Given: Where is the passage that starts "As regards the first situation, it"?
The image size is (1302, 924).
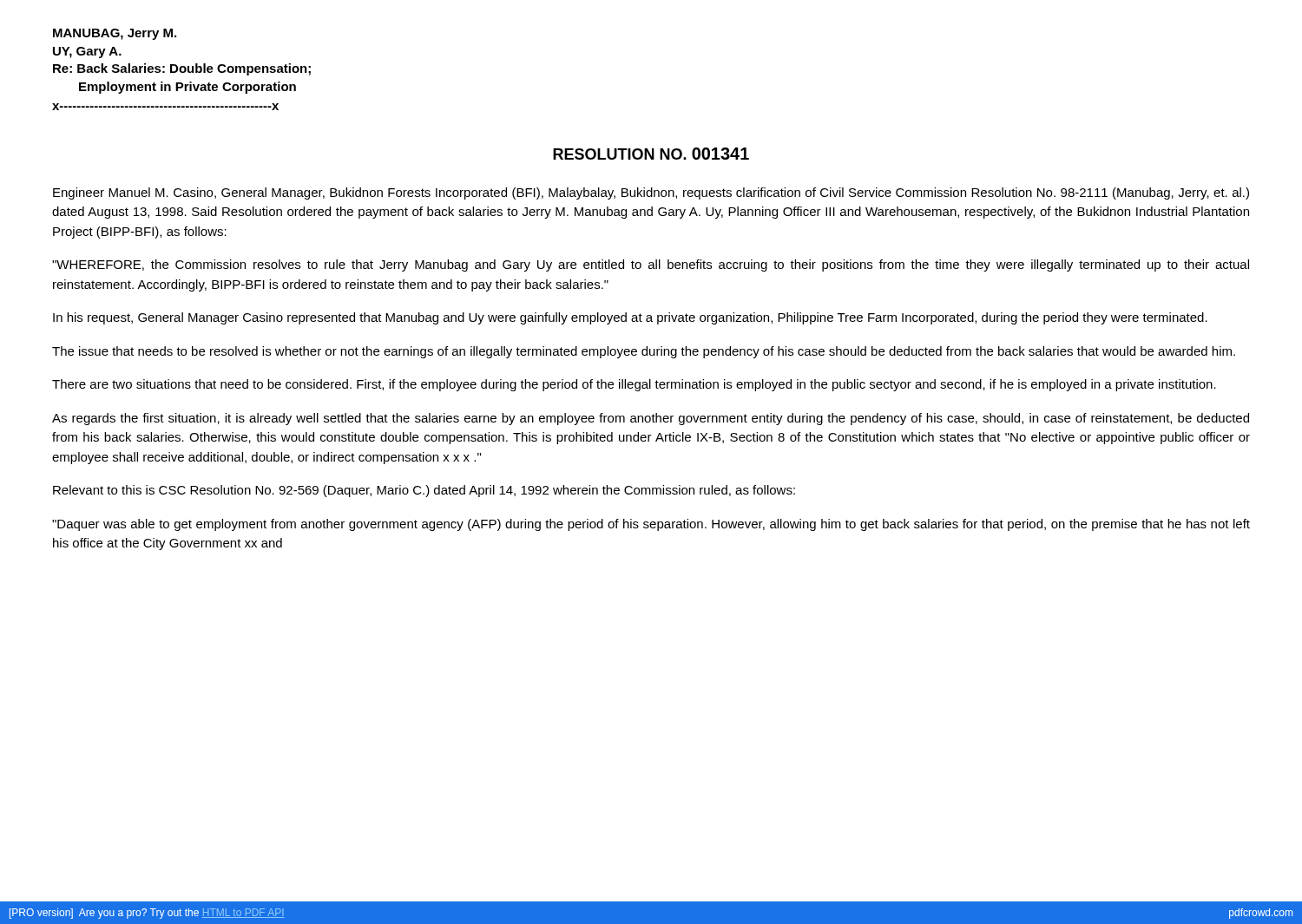Looking at the screenshot, I should (651, 437).
